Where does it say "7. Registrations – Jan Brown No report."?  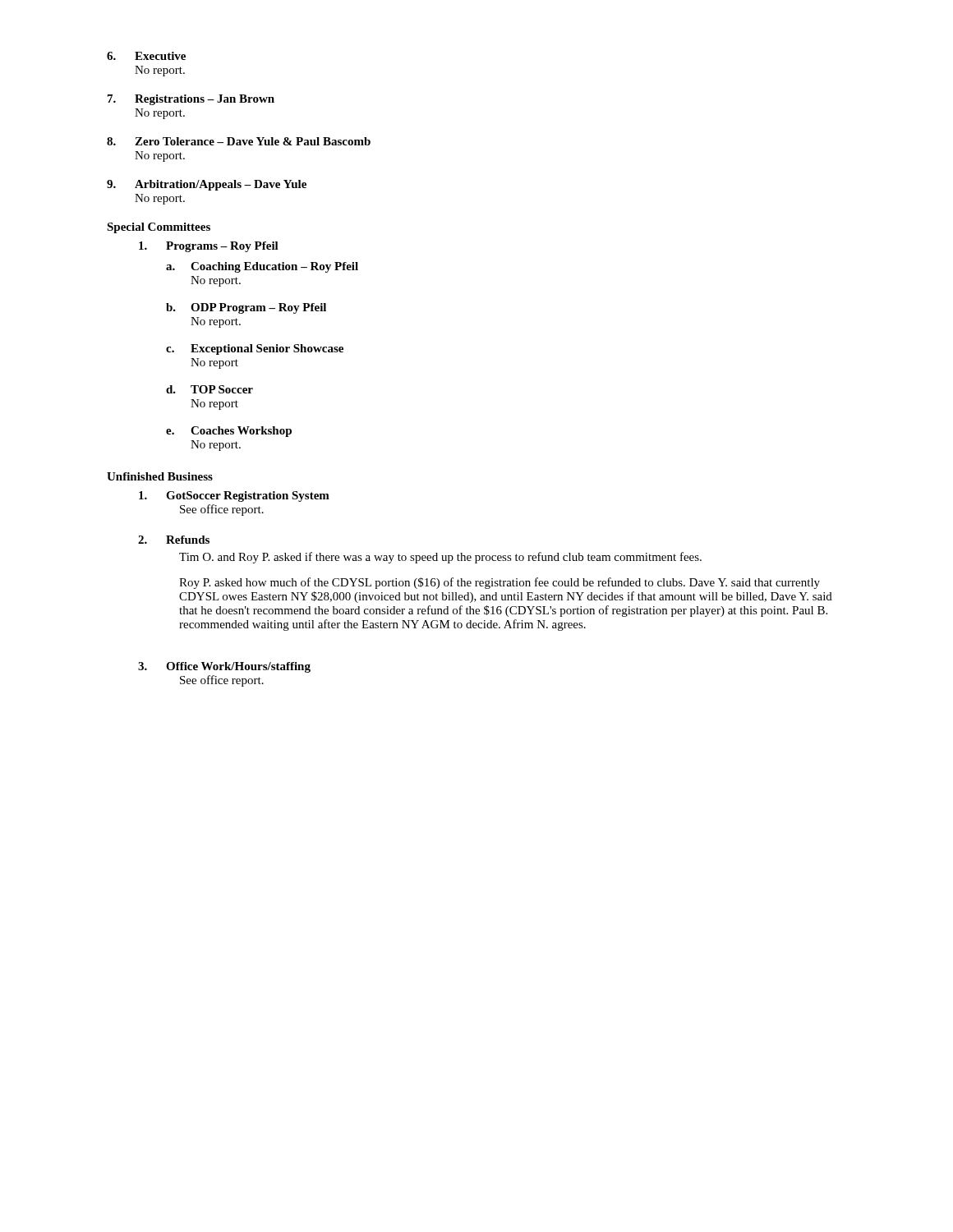[191, 100]
